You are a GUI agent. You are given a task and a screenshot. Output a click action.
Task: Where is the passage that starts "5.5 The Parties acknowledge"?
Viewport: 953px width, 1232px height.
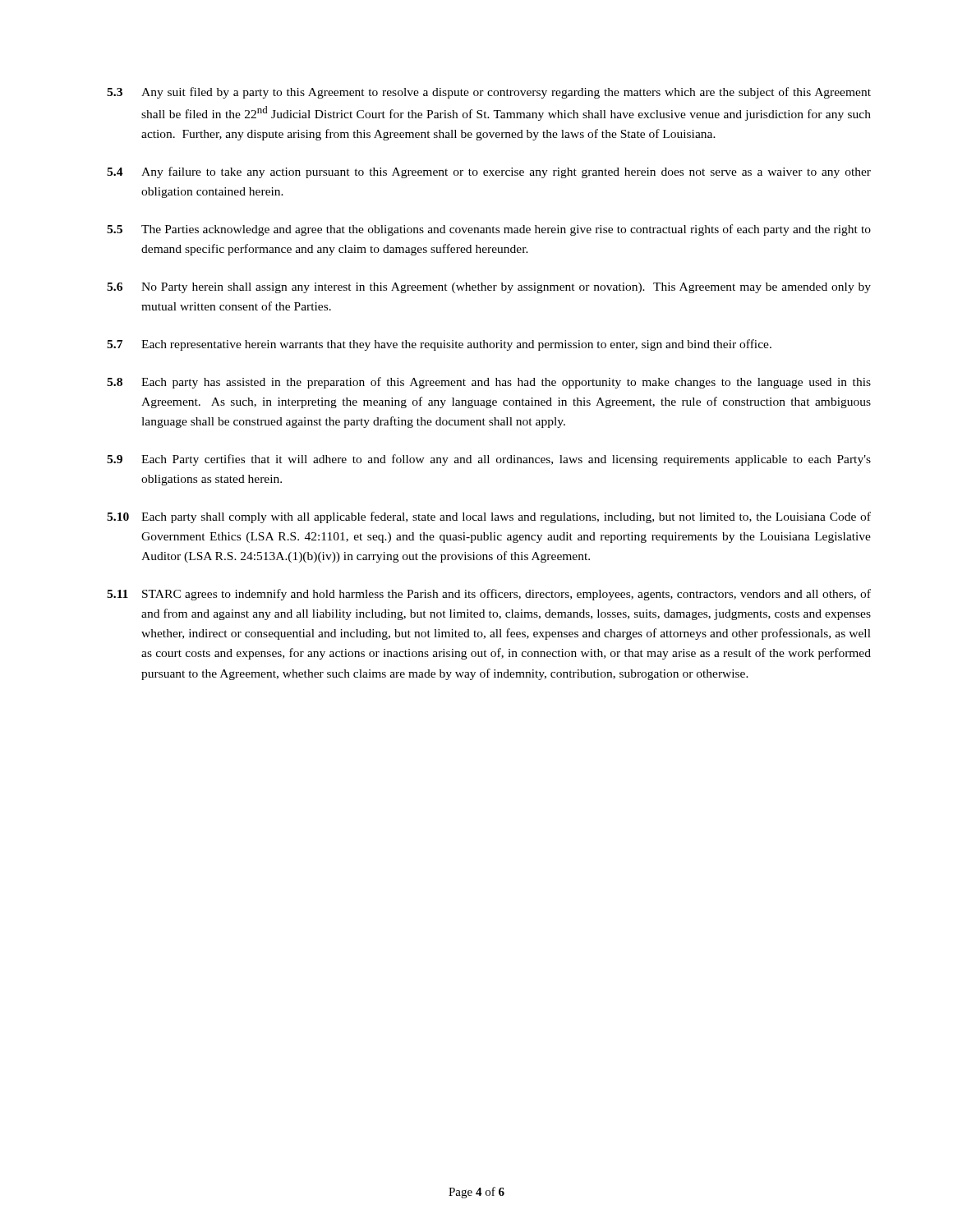point(489,239)
